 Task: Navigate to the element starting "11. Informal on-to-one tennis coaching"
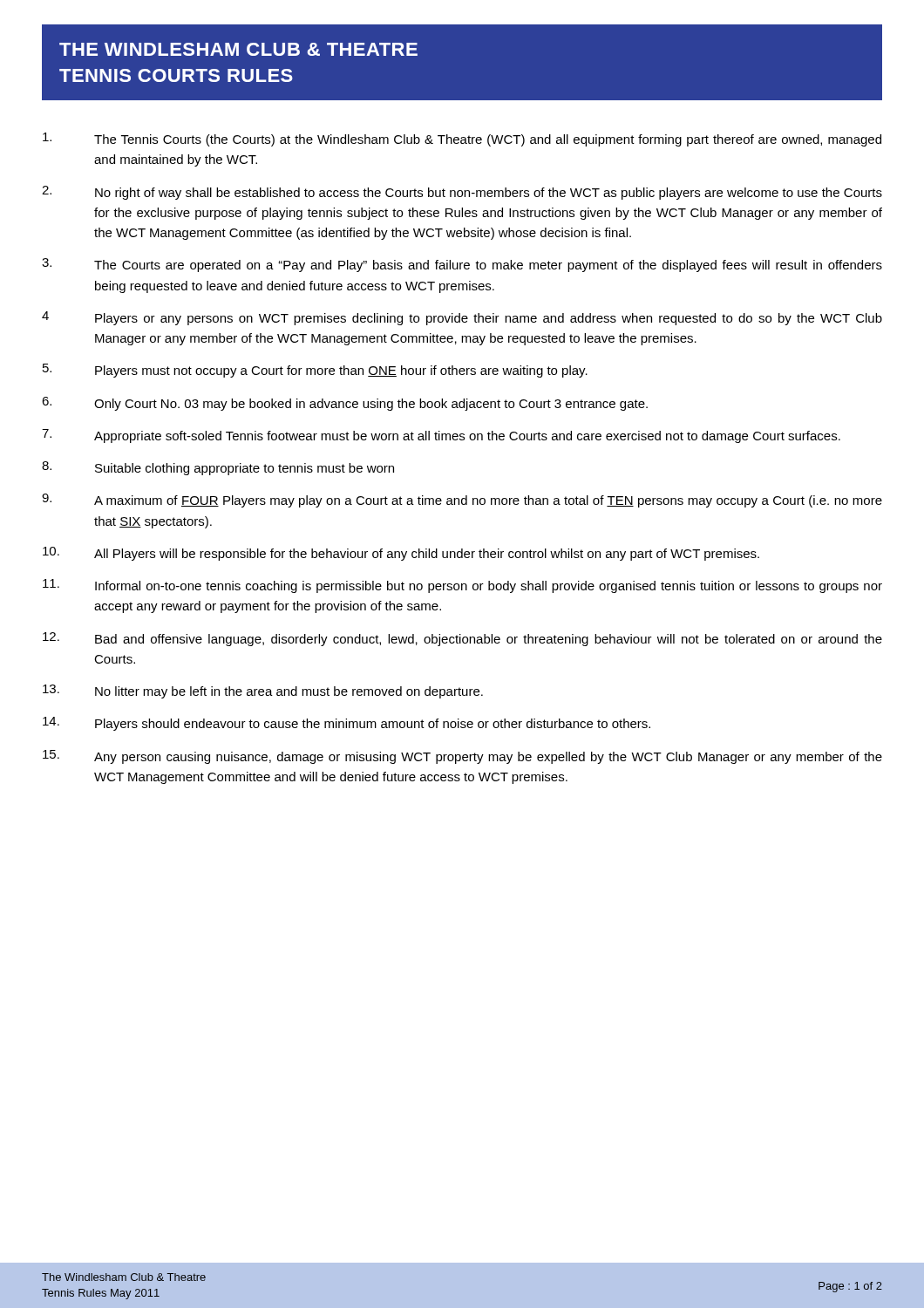coord(462,596)
